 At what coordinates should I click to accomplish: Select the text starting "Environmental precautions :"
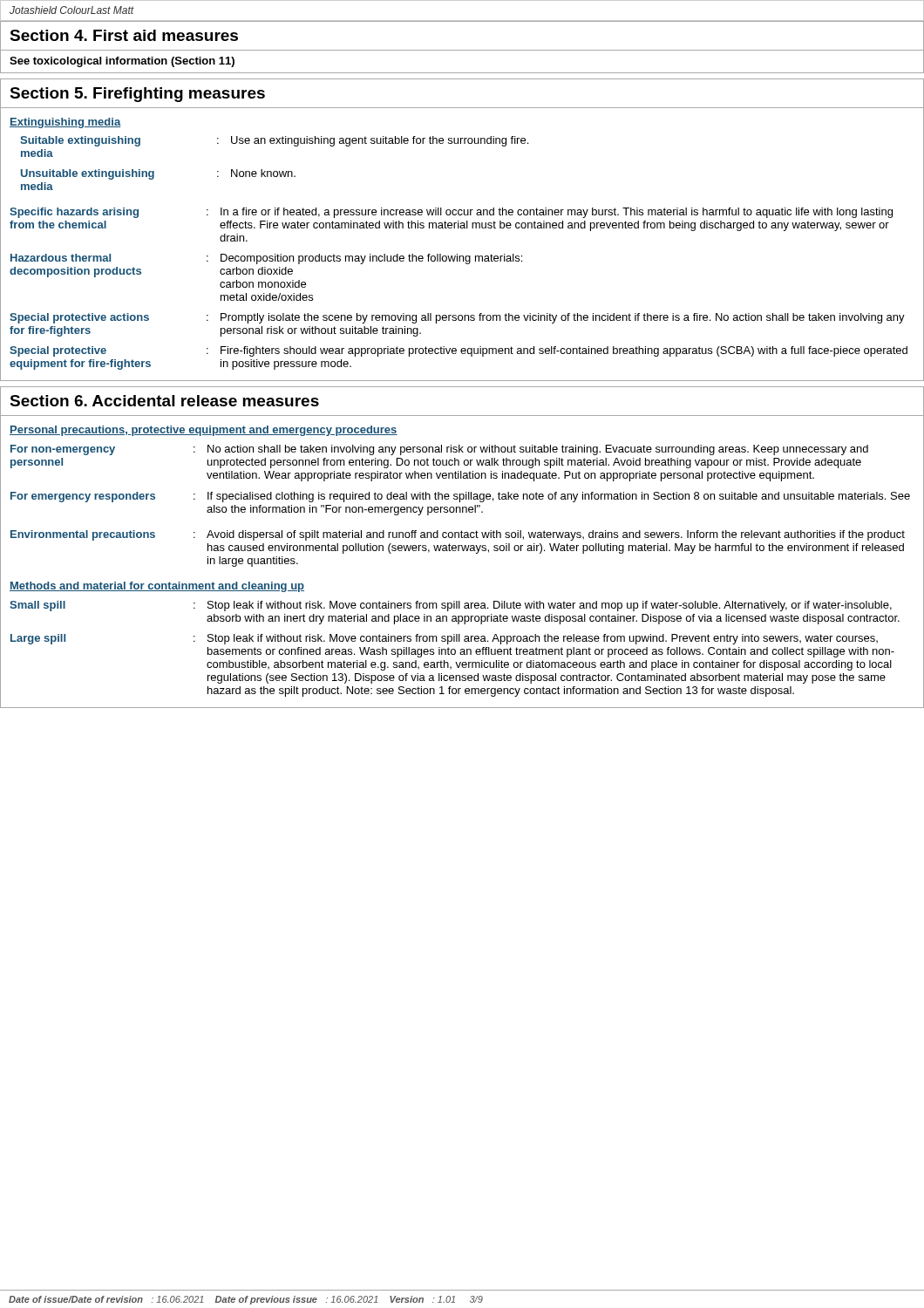[462, 547]
